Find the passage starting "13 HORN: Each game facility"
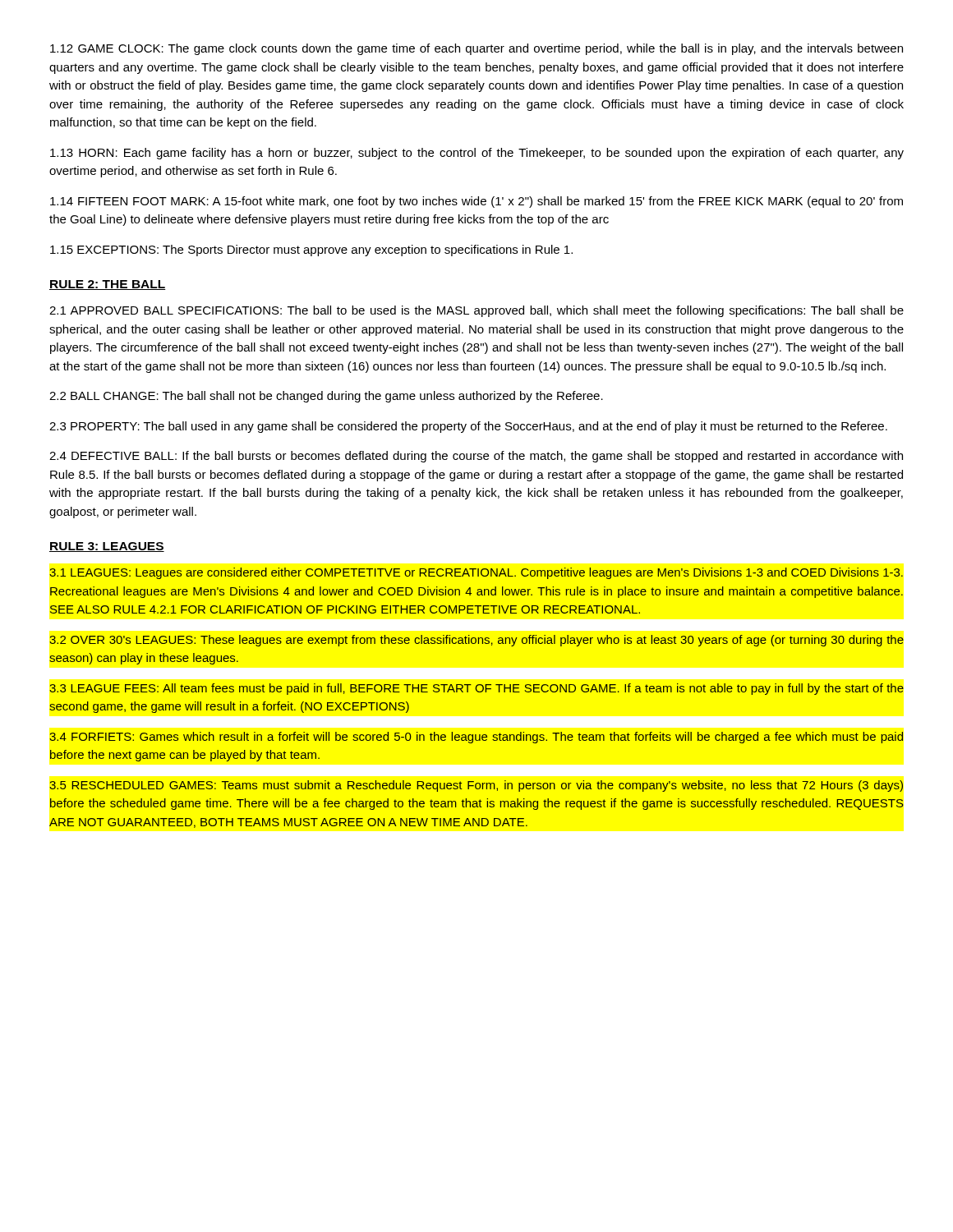953x1232 pixels. [x=476, y=161]
